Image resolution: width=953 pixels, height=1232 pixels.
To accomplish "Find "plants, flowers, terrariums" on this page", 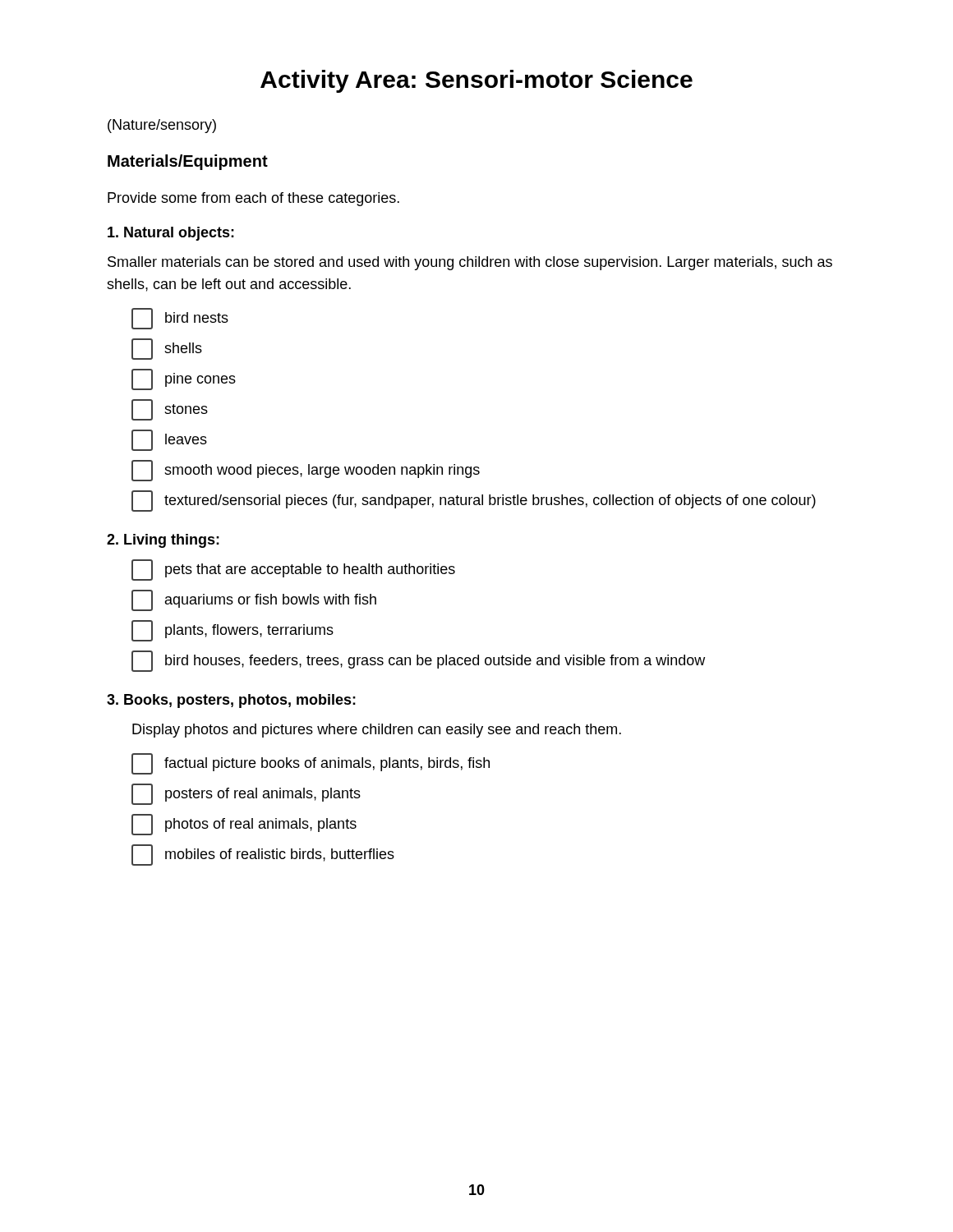I will [x=232, y=631].
